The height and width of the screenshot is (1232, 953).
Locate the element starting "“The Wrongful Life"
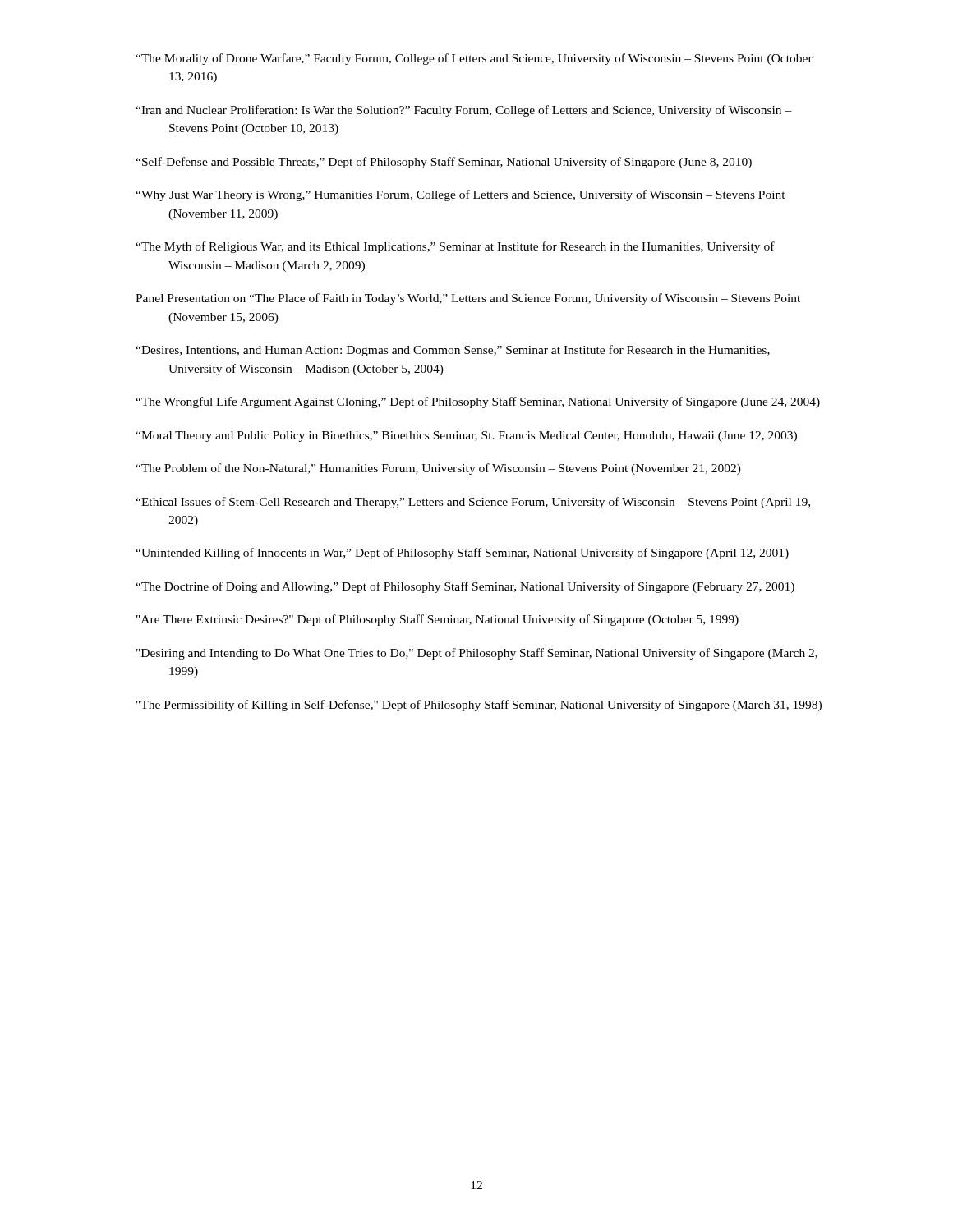click(478, 401)
